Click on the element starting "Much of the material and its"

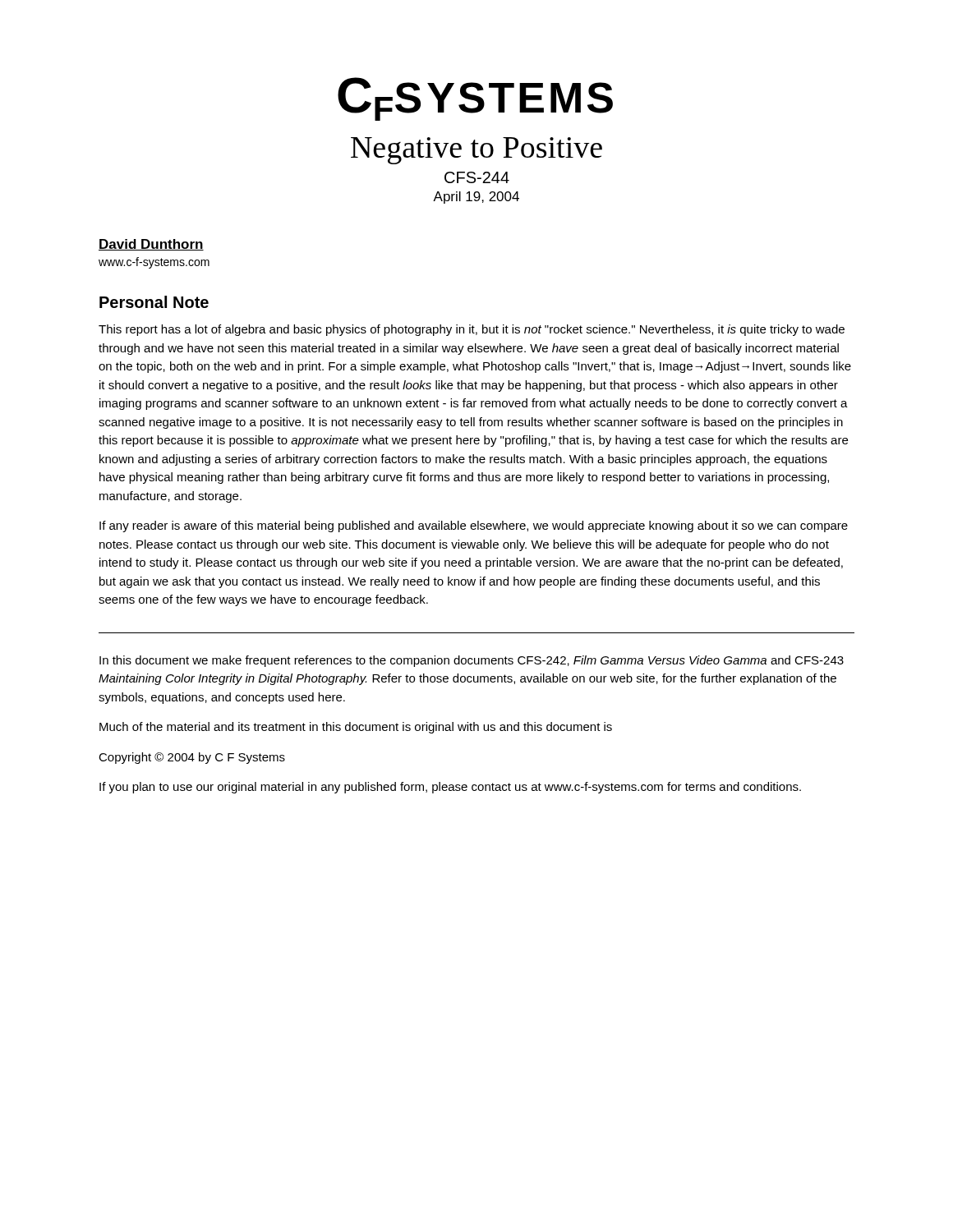pos(355,727)
